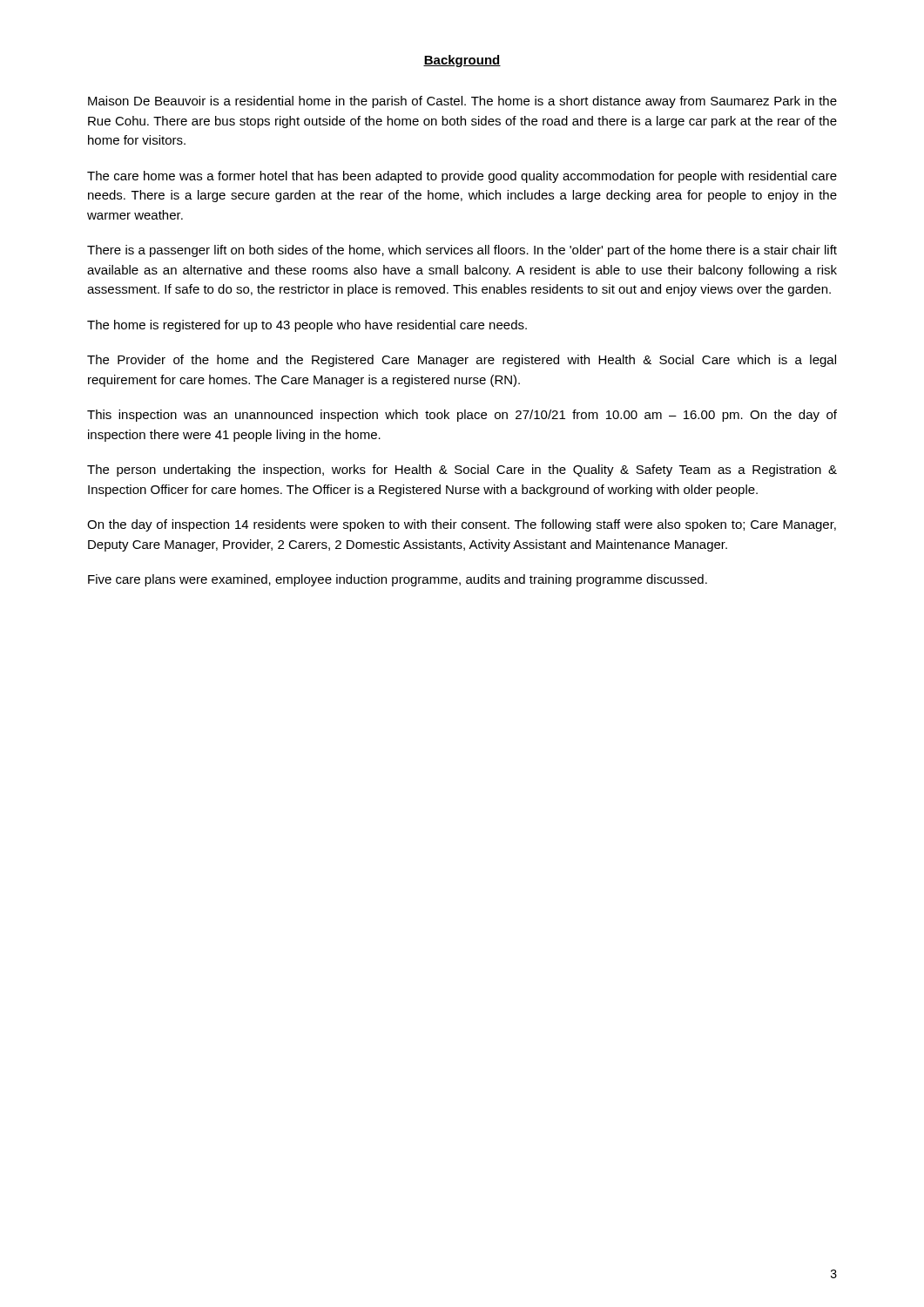
Task: Where is the passage that starts "There is a passenger"?
Action: coord(462,269)
